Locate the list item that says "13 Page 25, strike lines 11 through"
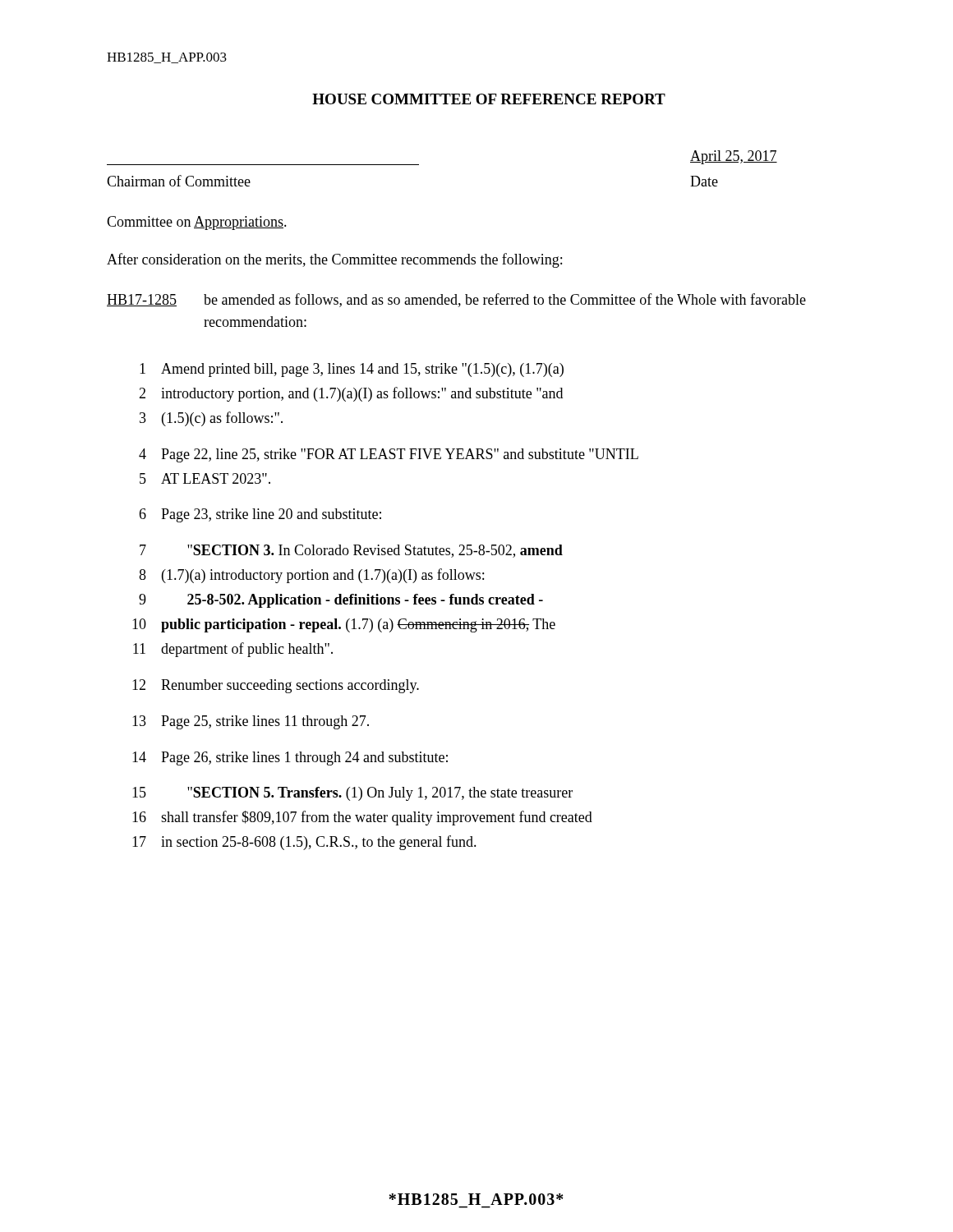Viewport: 953px width, 1232px height. click(x=251, y=722)
